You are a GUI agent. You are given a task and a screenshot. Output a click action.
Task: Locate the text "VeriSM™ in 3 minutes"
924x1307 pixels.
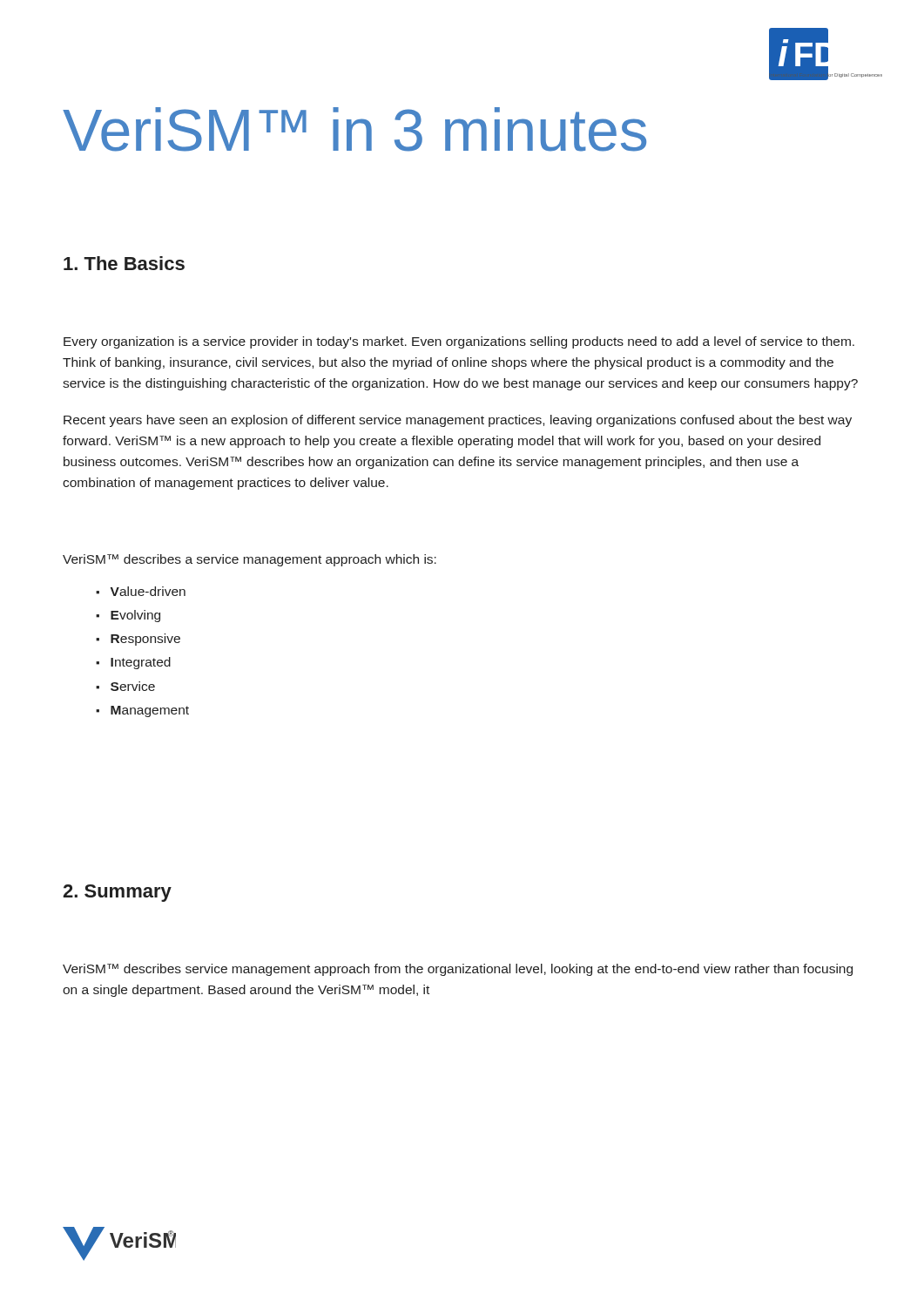coord(462,130)
